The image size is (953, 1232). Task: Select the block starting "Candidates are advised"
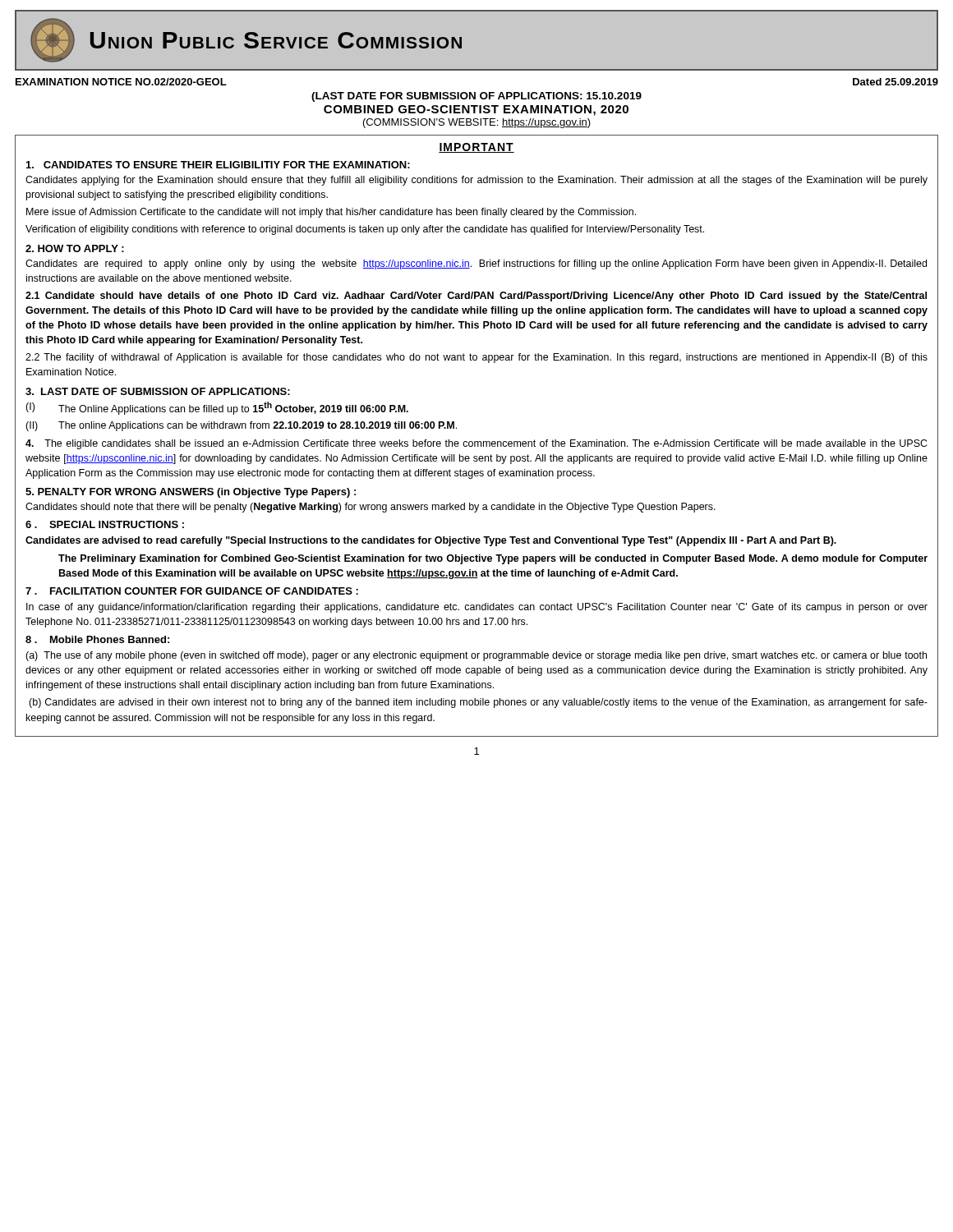tap(431, 541)
